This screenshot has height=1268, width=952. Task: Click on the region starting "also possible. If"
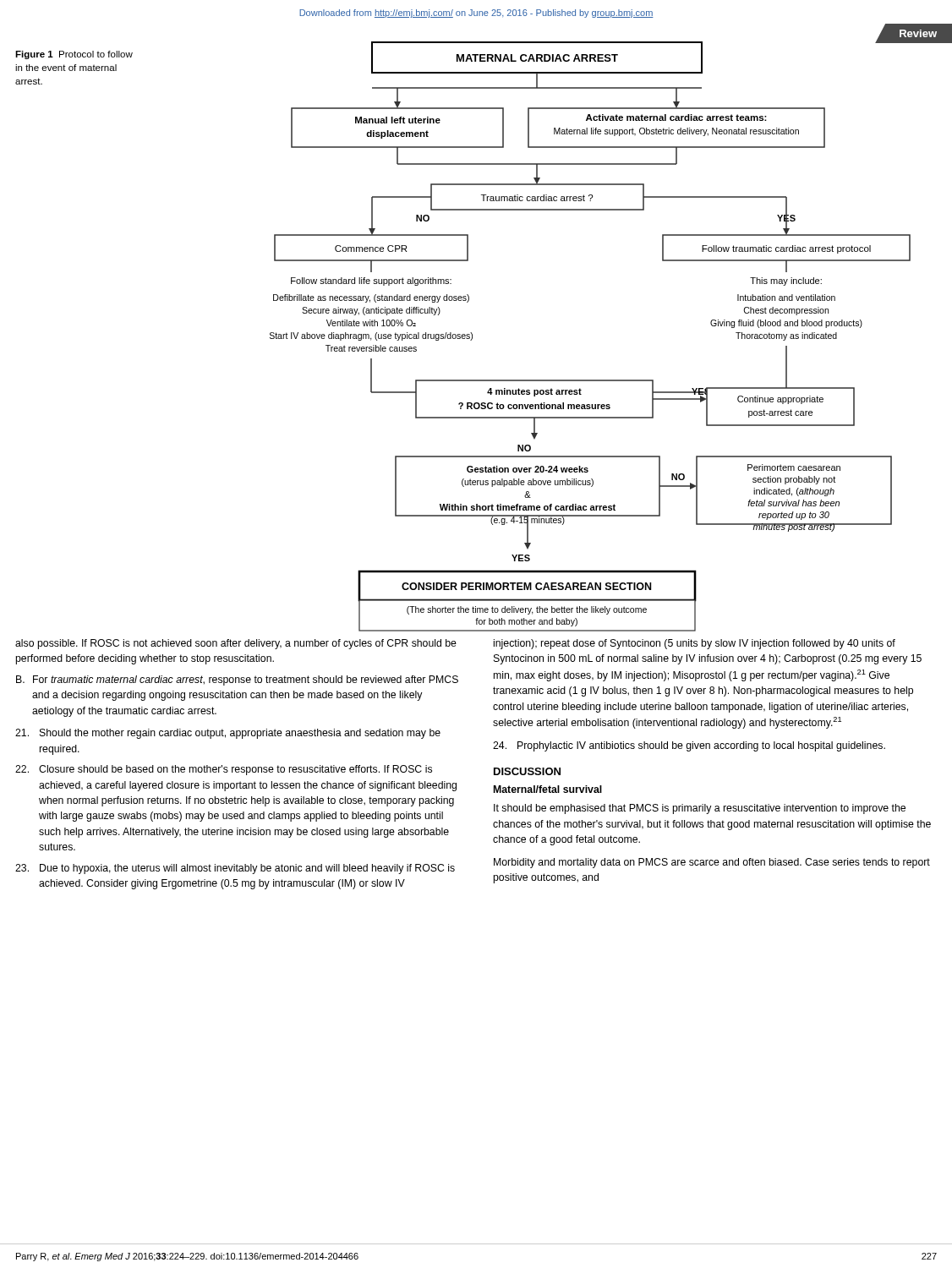[236, 651]
